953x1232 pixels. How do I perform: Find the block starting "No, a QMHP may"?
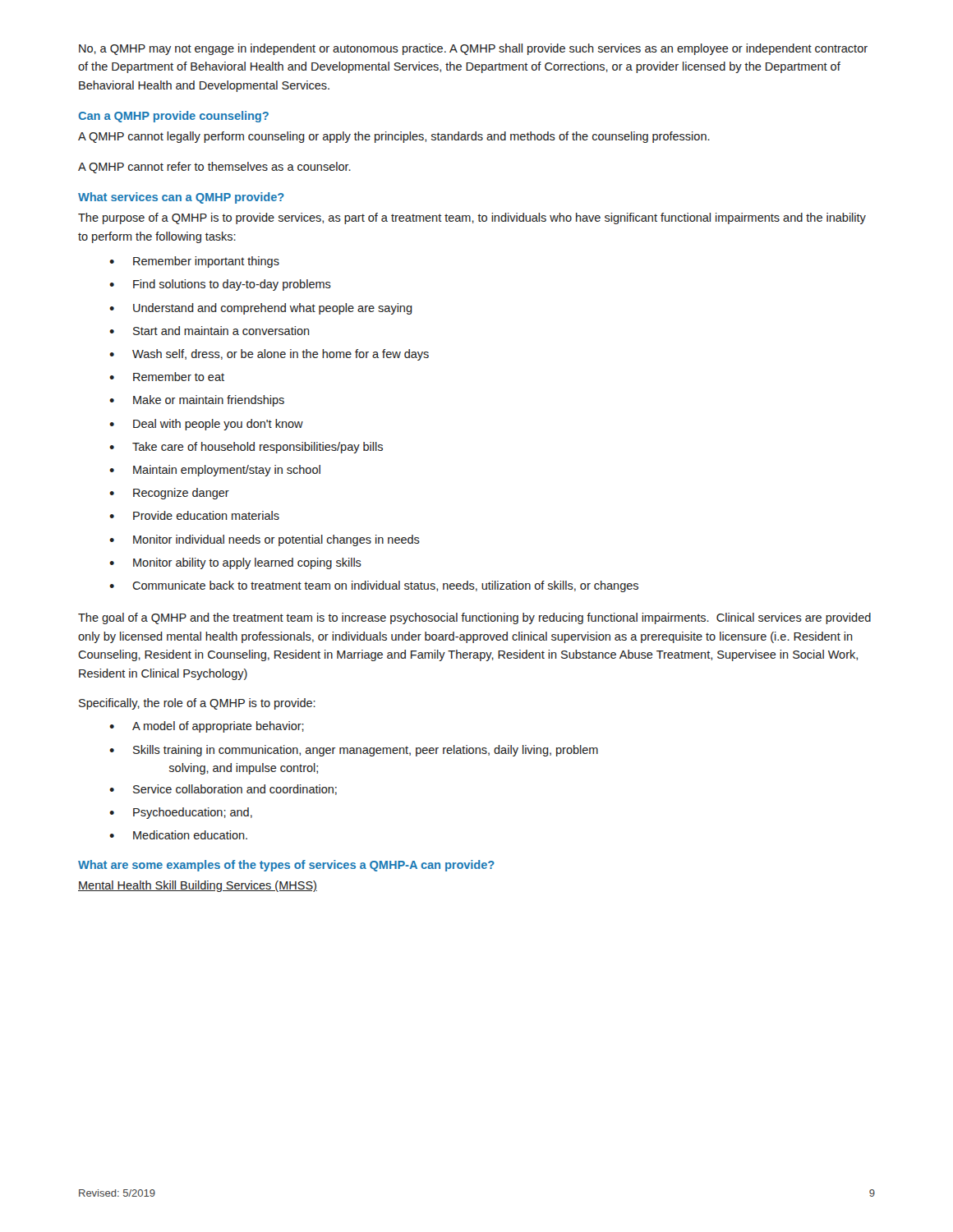(473, 67)
